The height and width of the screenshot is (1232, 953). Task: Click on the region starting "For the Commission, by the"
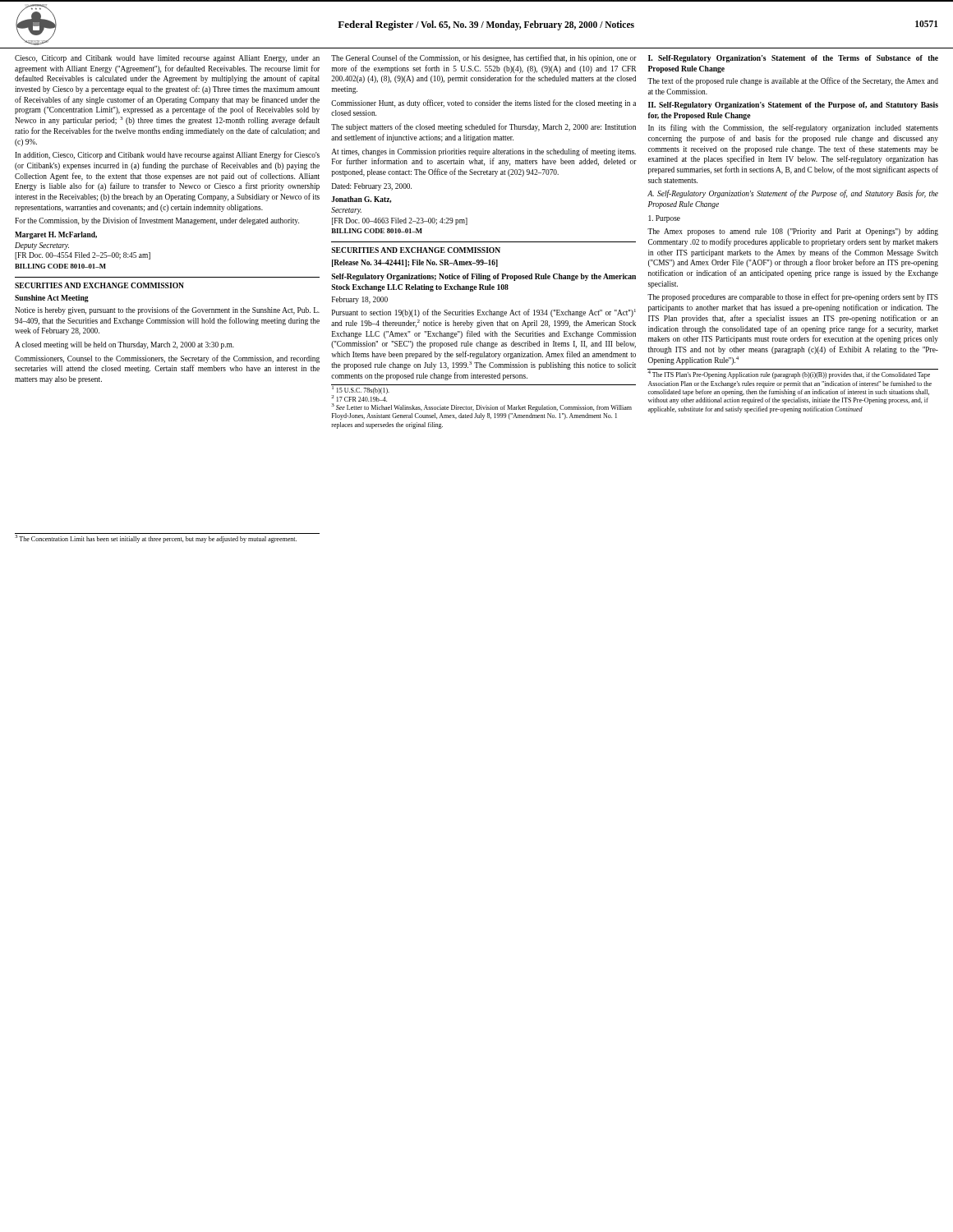(x=167, y=221)
